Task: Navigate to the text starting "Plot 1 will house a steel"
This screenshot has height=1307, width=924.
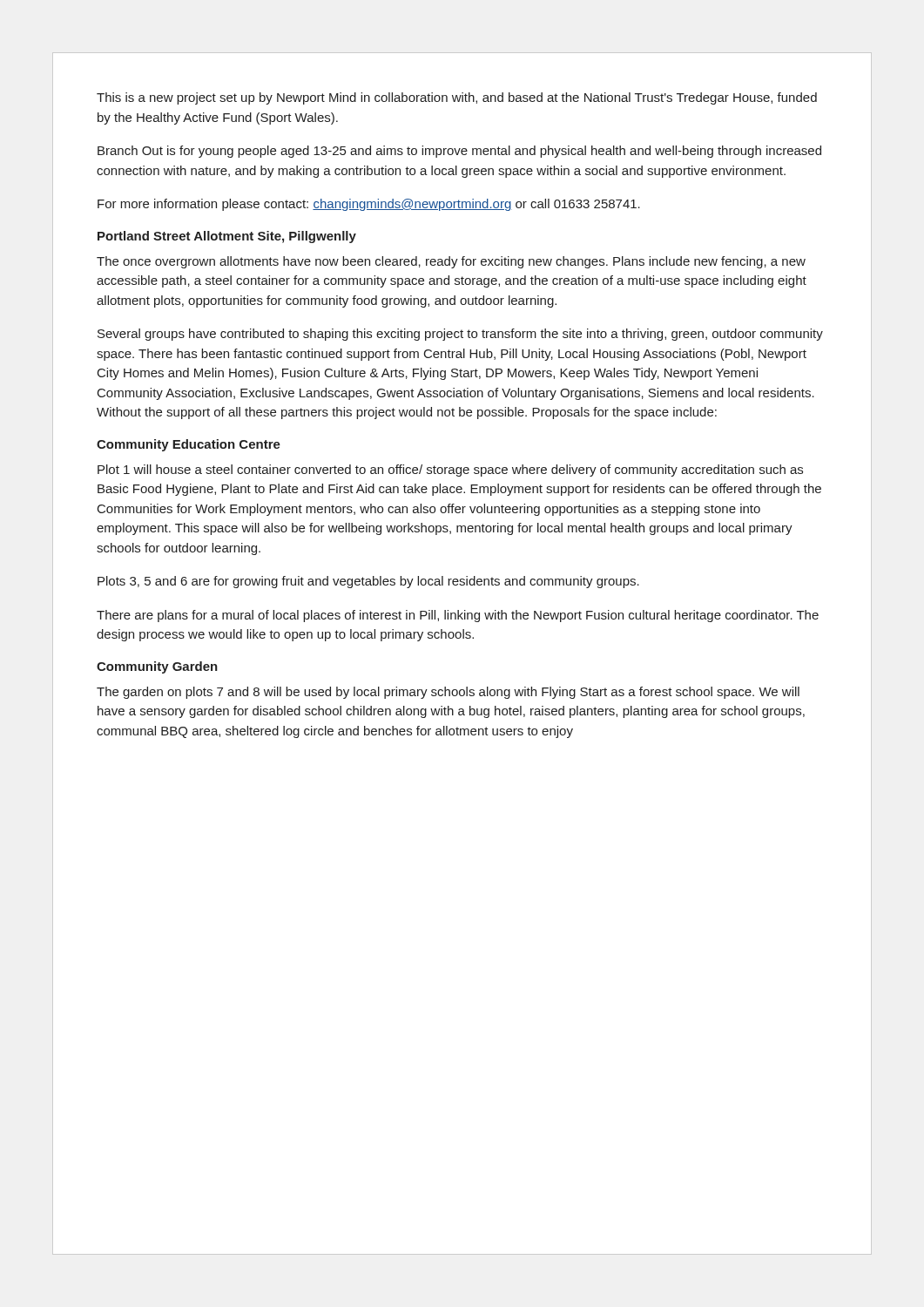Action: pyautogui.click(x=459, y=508)
